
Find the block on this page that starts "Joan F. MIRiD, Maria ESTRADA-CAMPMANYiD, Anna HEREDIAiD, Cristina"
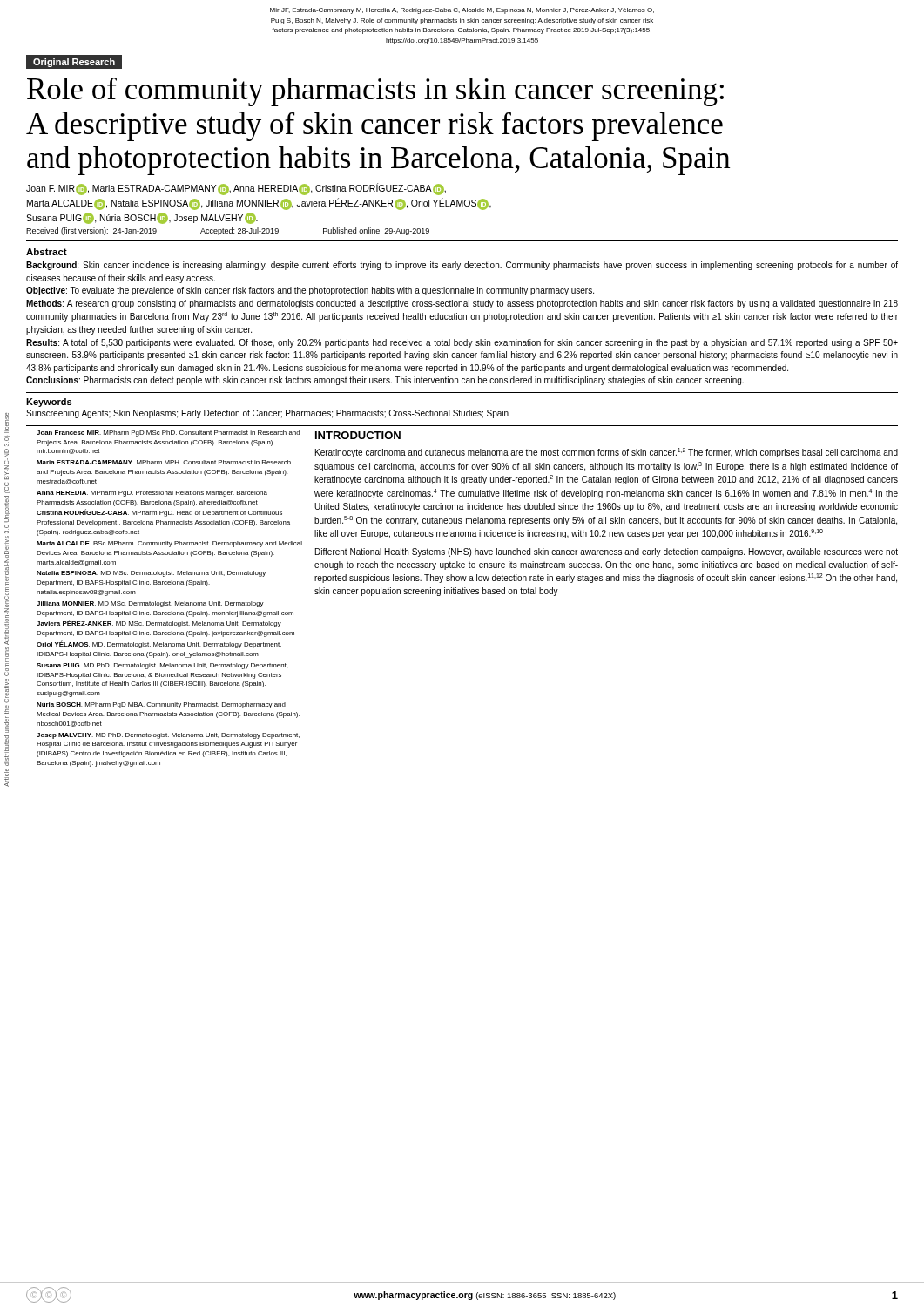click(259, 204)
